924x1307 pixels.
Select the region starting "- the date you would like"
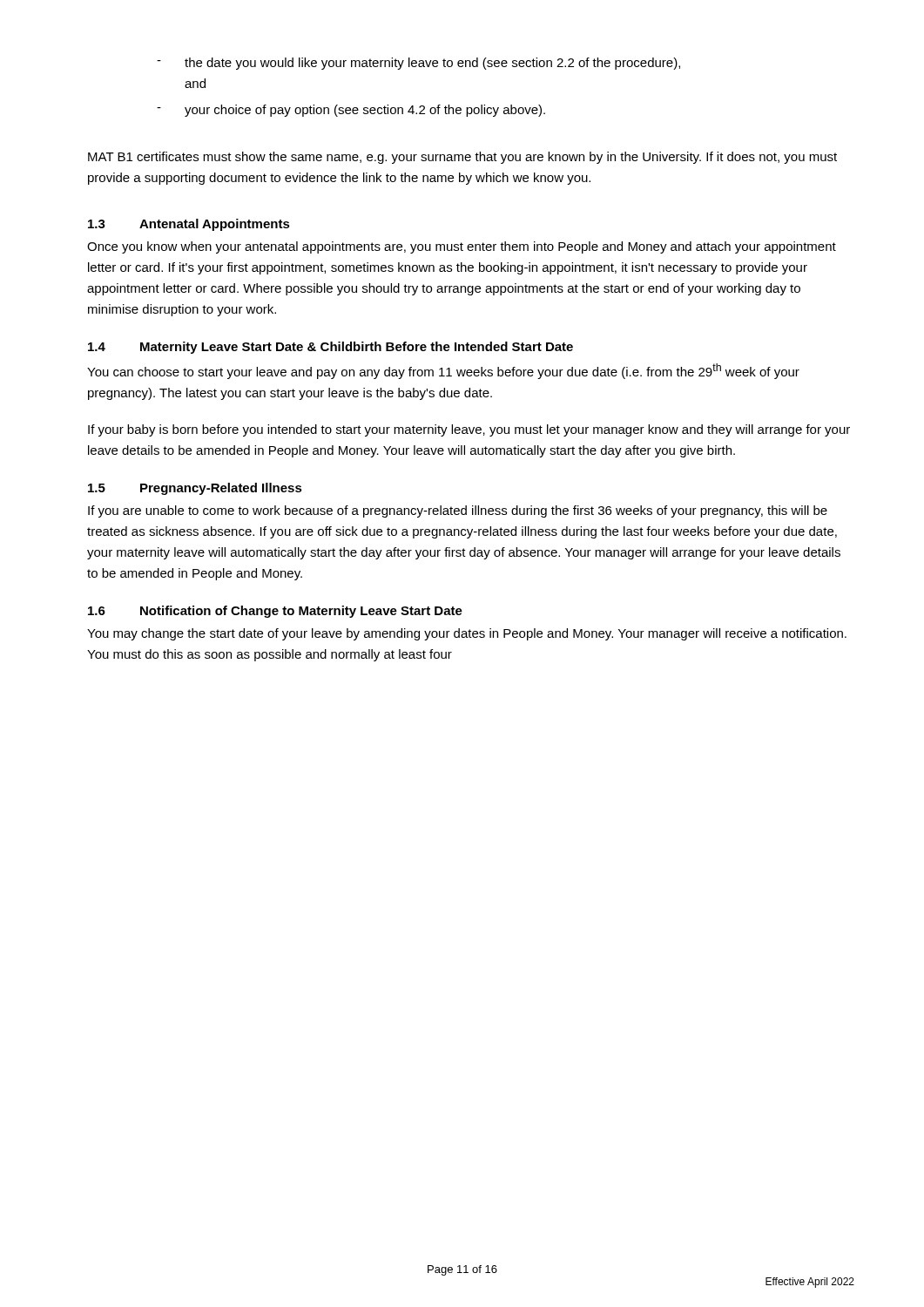pos(506,73)
